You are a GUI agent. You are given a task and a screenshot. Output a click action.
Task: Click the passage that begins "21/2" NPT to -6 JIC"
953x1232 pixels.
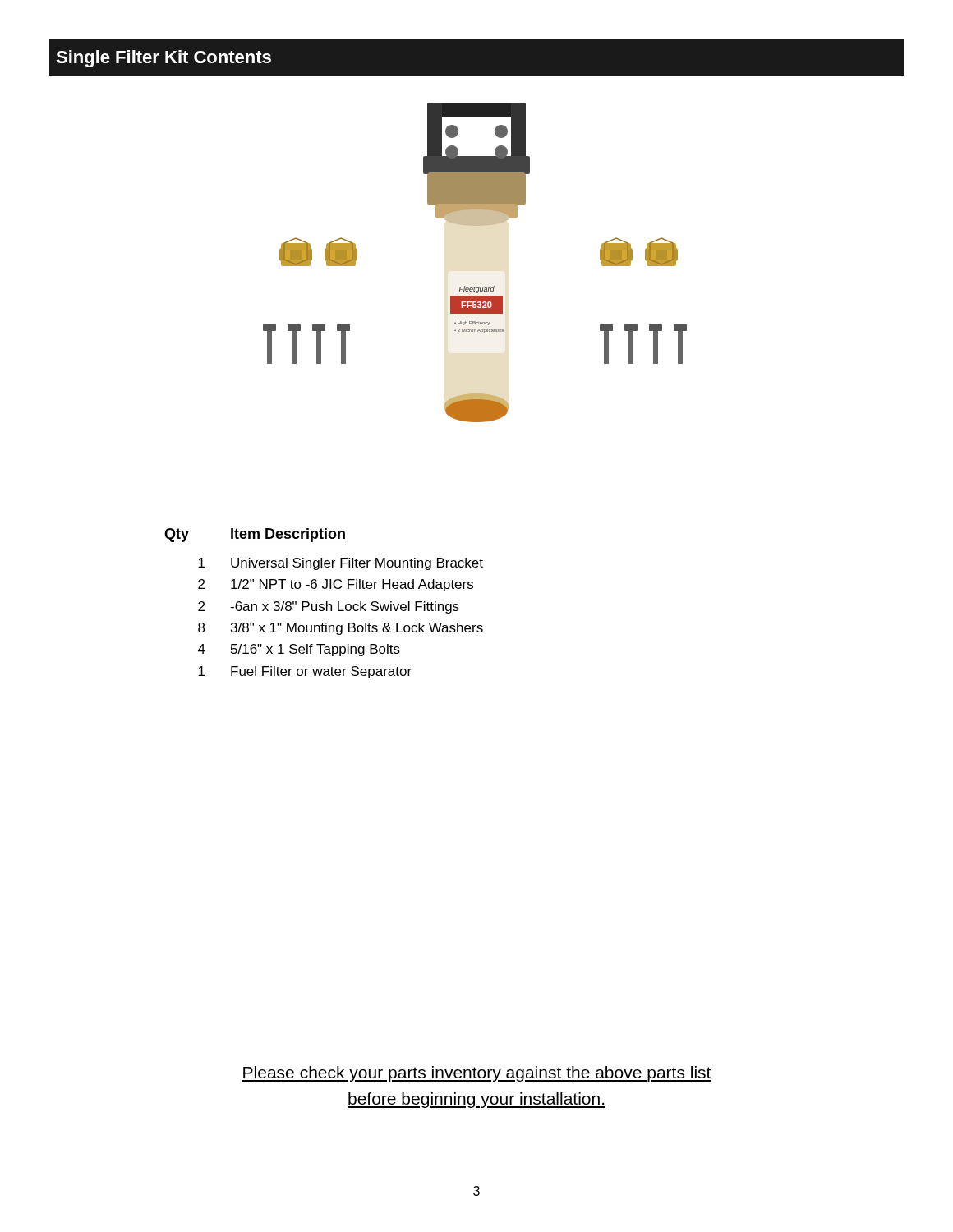click(x=319, y=585)
